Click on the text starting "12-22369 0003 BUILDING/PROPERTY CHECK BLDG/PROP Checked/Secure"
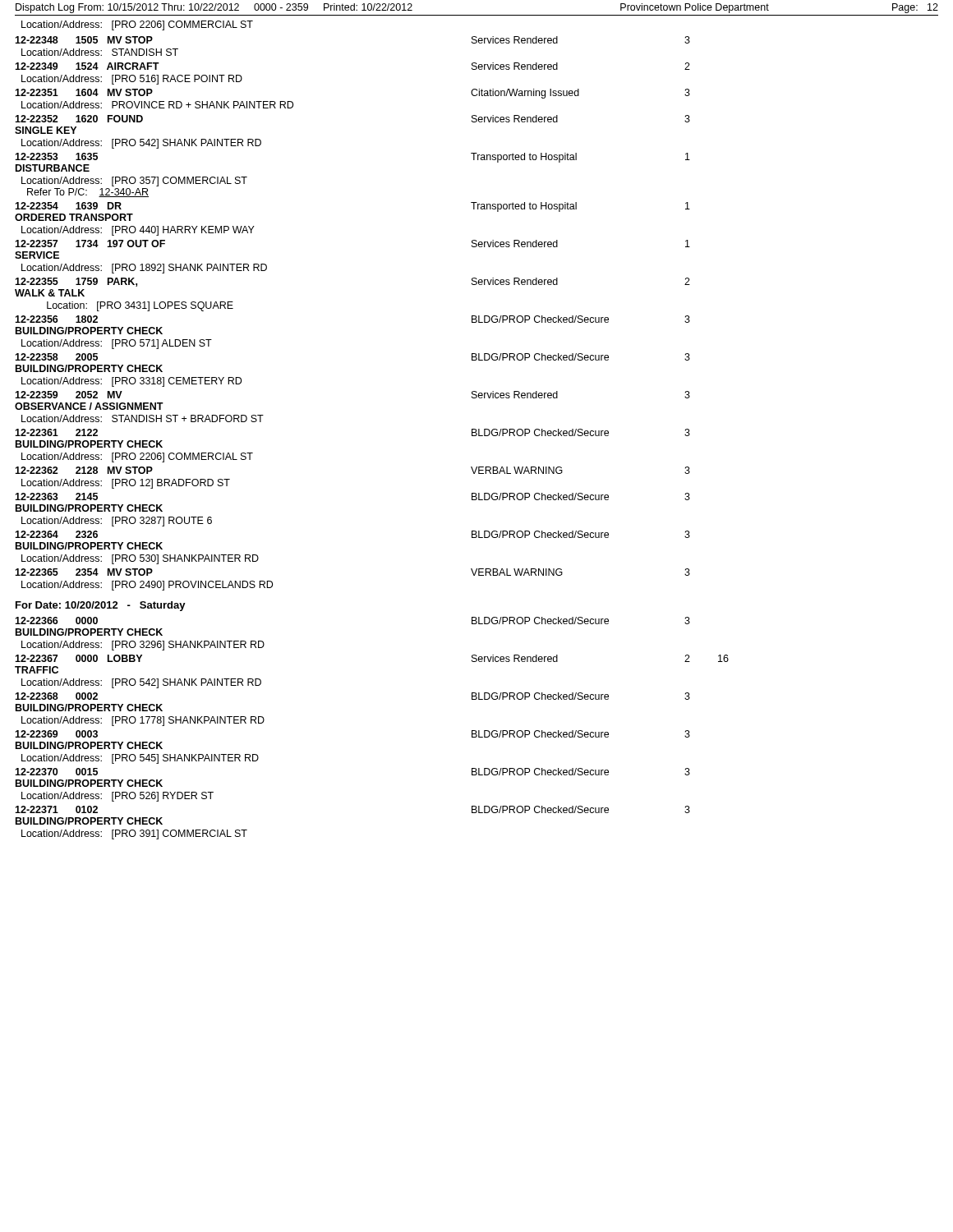Screen dimensions: 1232x953 [476, 746]
